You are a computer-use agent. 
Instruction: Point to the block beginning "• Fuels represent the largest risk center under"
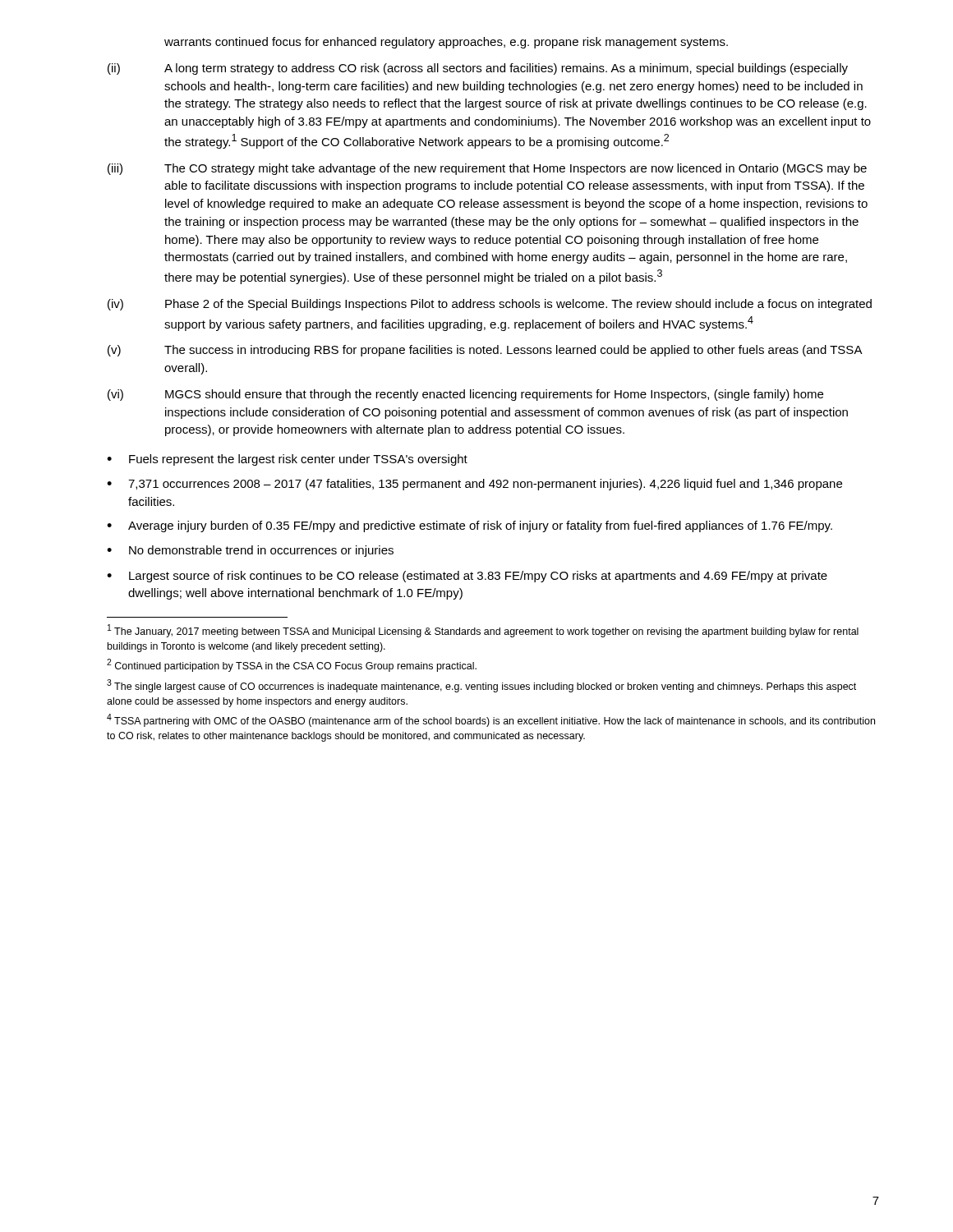pyautogui.click(x=287, y=460)
